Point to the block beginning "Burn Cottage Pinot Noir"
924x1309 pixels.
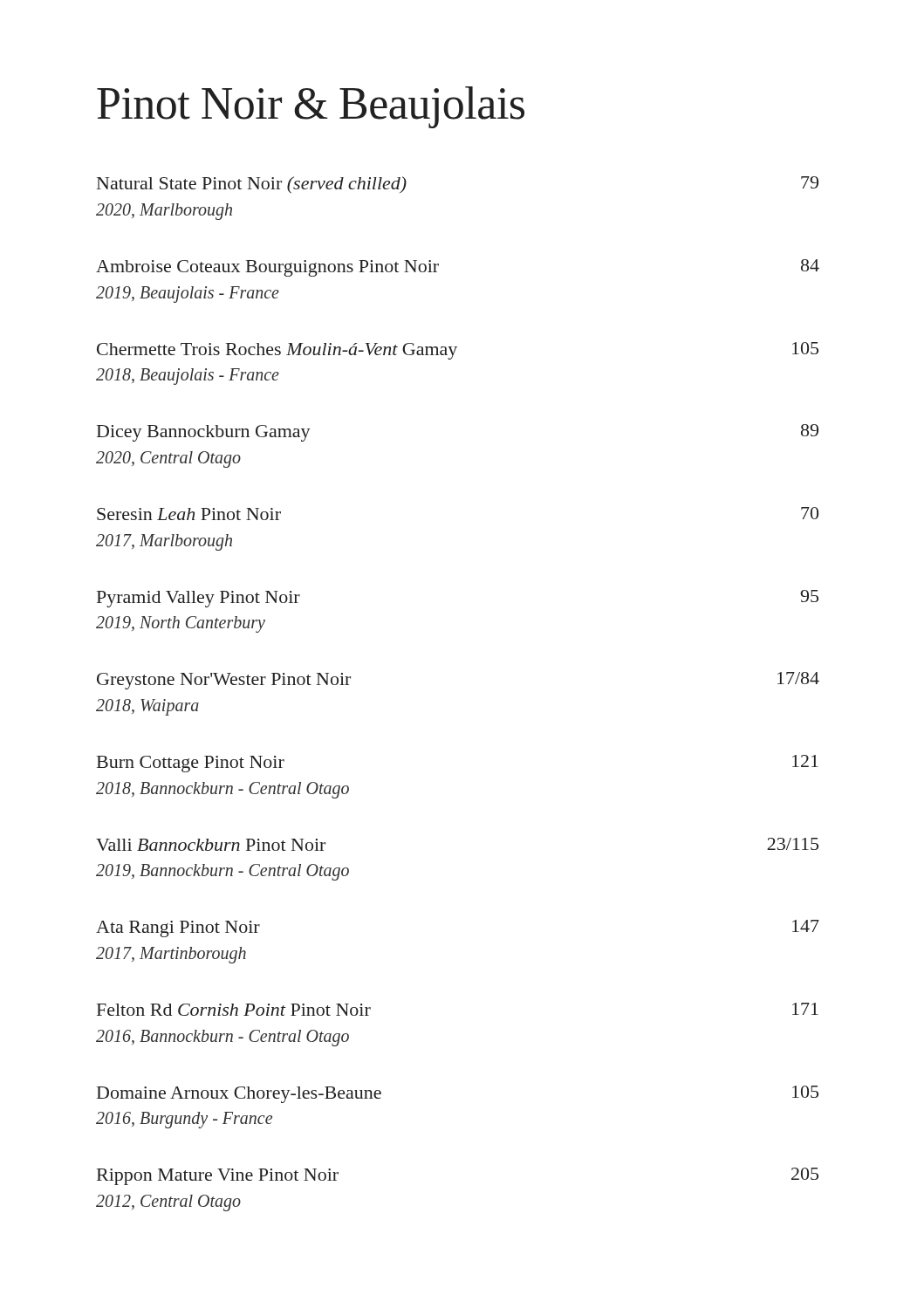(x=195, y=763)
